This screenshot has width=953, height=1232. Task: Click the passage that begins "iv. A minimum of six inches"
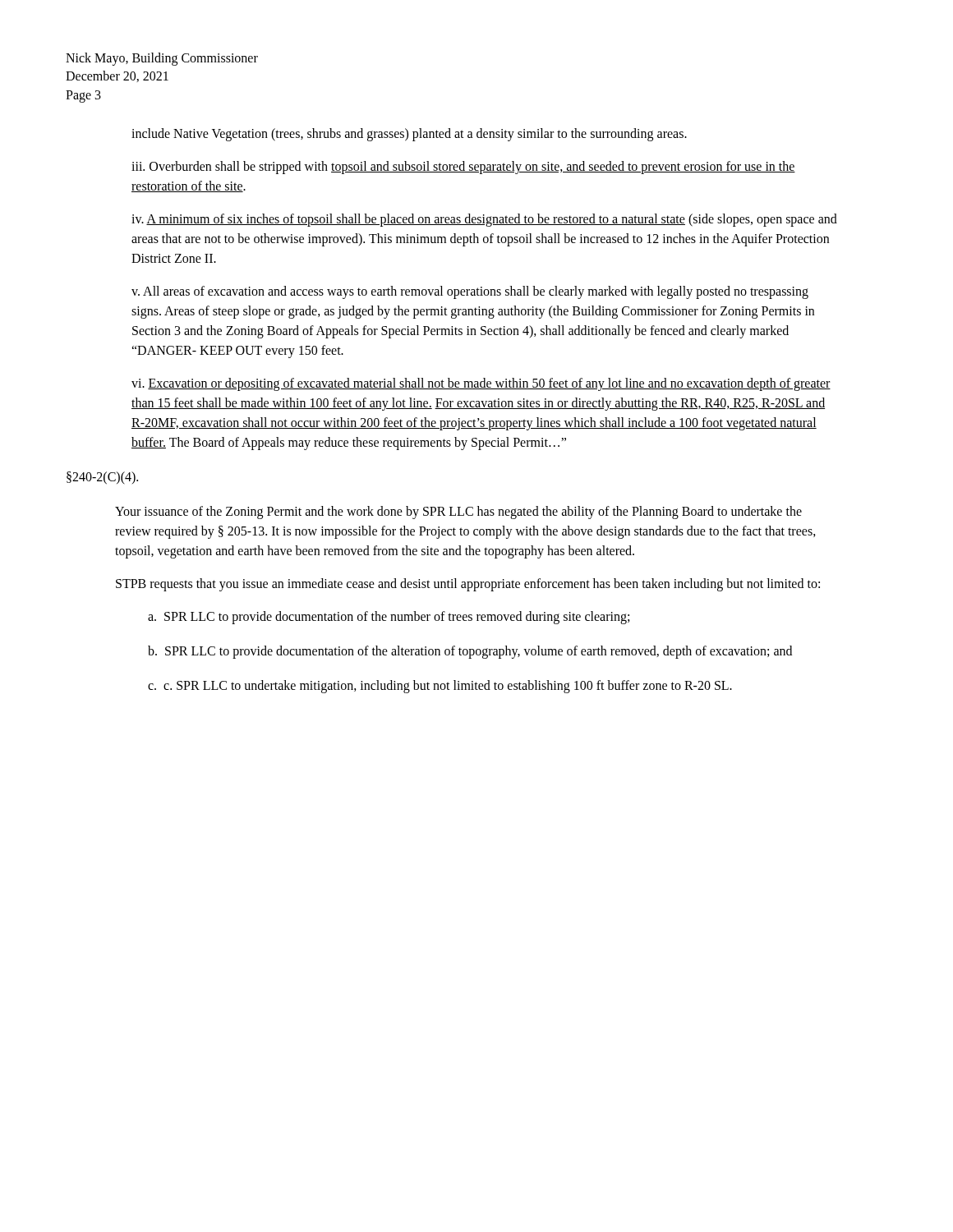click(485, 239)
